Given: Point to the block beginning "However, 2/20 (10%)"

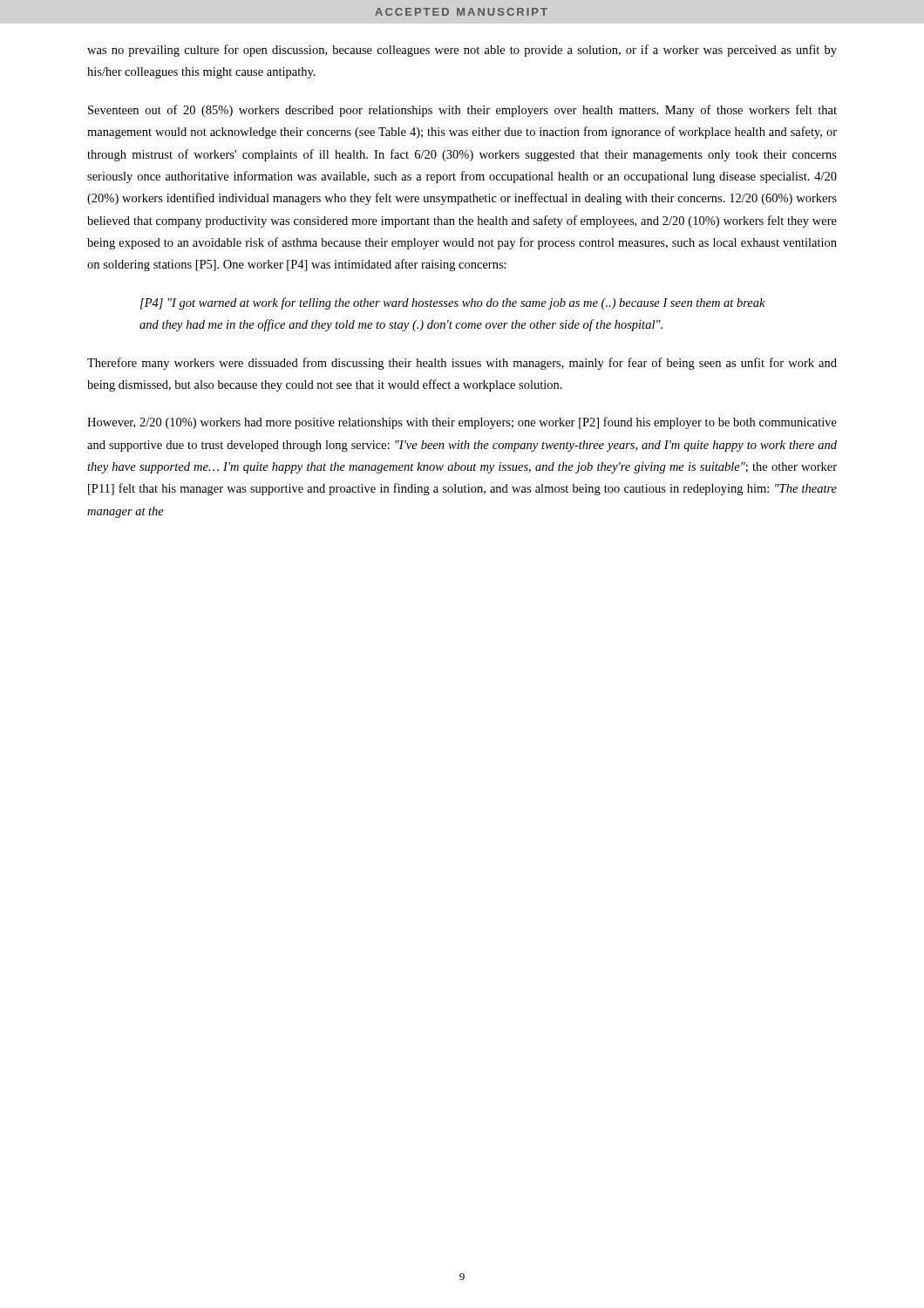Looking at the screenshot, I should (x=462, y=466).
